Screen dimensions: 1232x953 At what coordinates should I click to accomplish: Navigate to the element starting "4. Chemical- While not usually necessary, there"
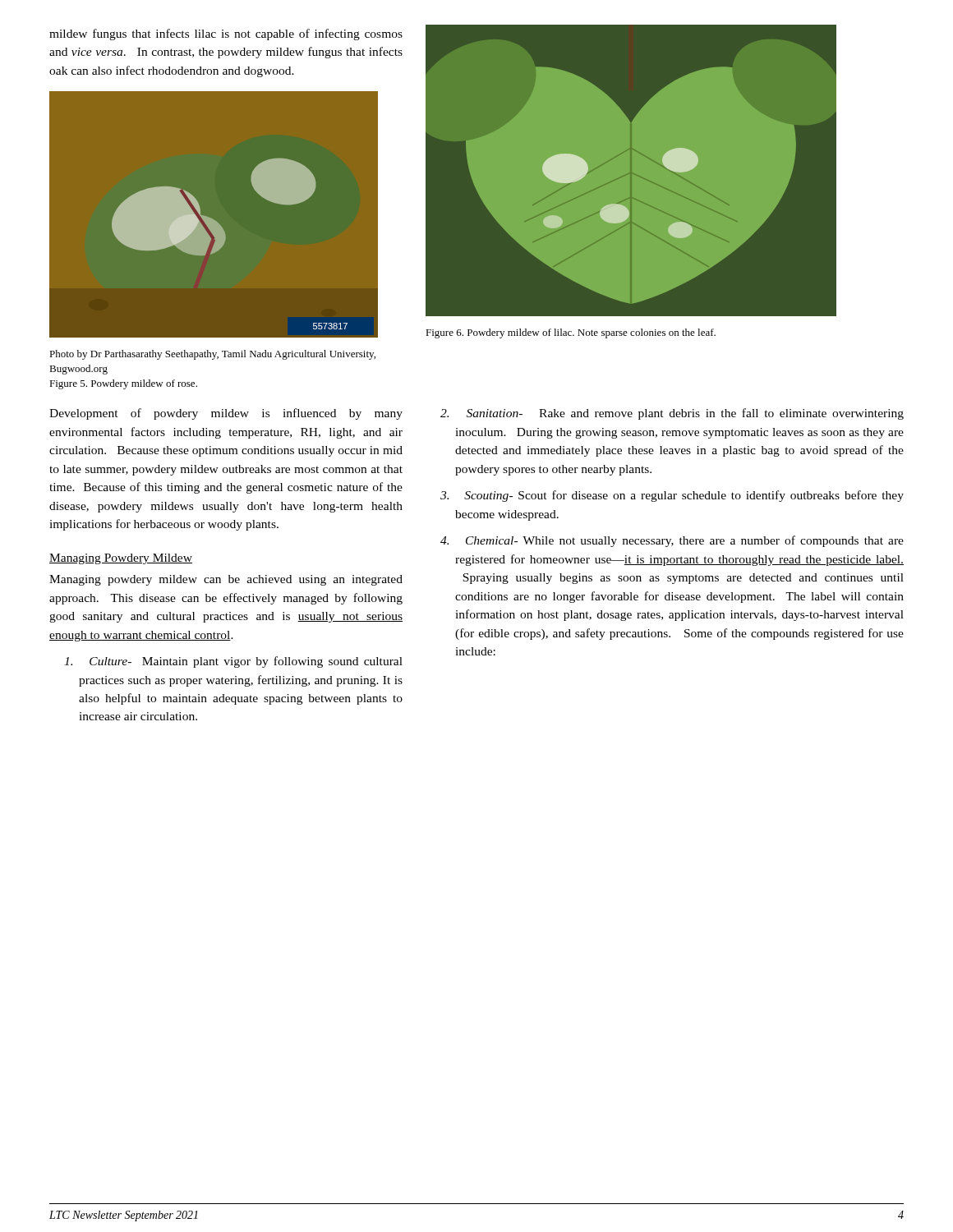[x=672, y=596]
